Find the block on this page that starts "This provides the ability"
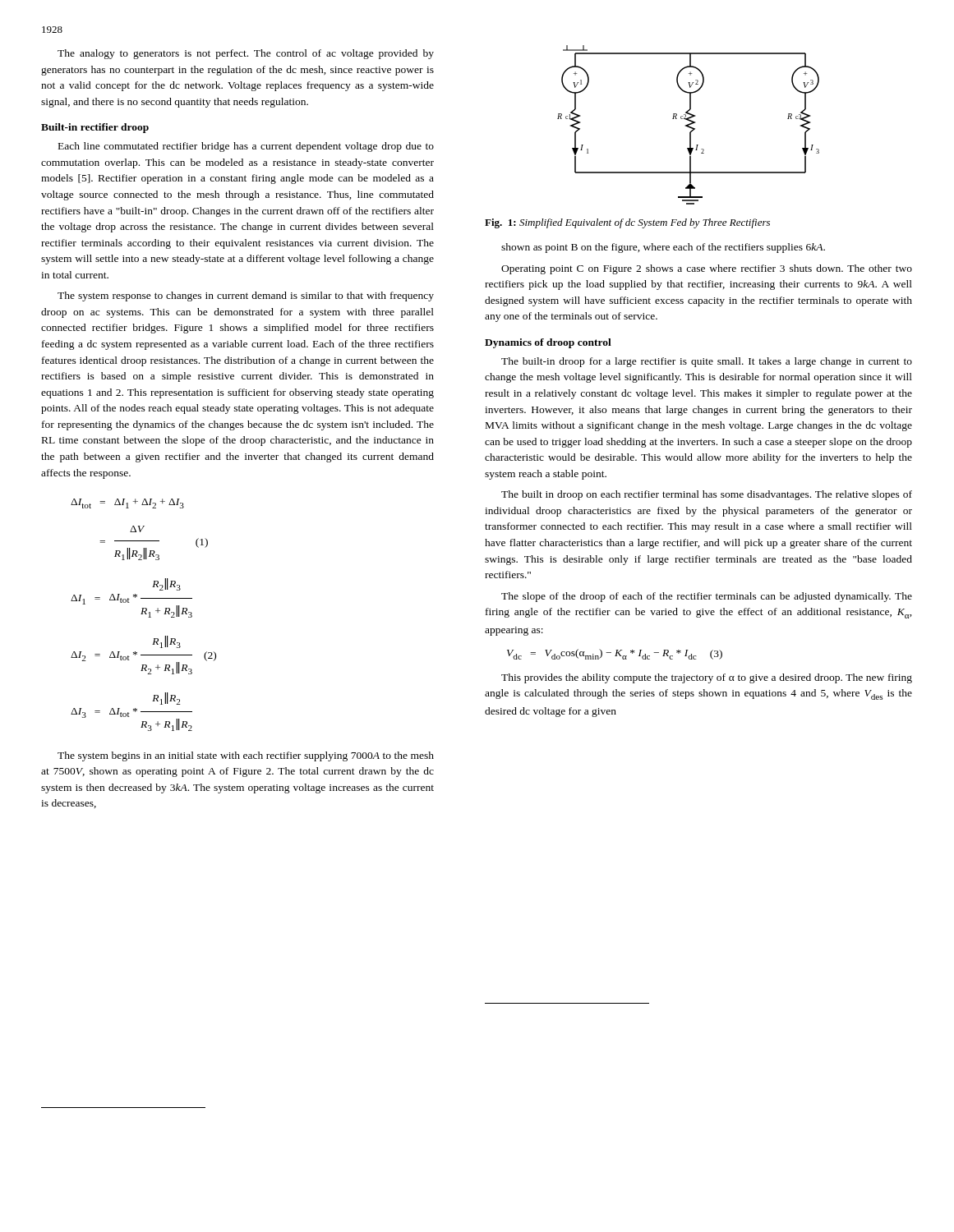This screenshot has height=1232, width=954. point(698,694)
